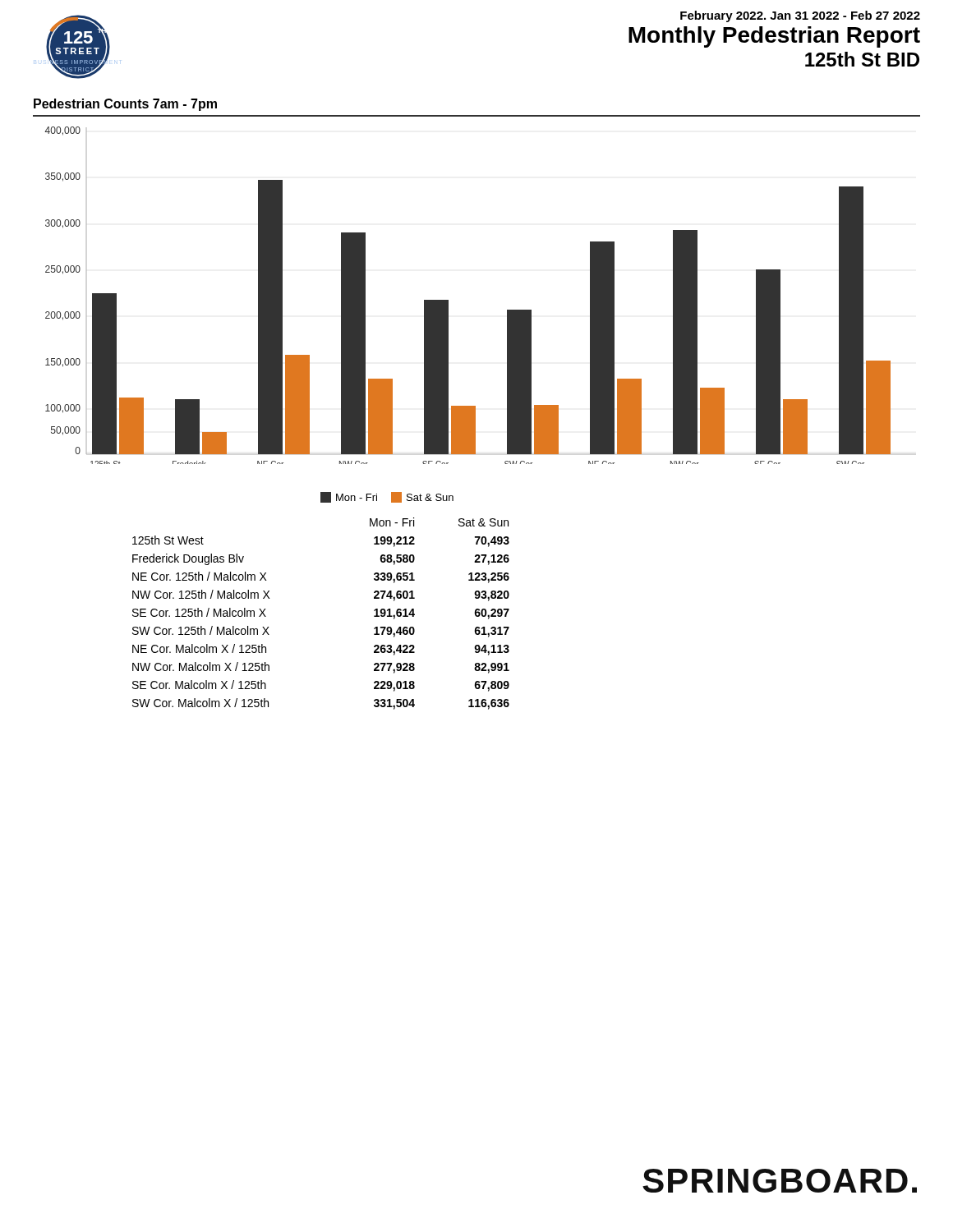This screenshot has width=953, height=1232.
Task: Find the table that mentions "125th St West"
Action: 320,613
